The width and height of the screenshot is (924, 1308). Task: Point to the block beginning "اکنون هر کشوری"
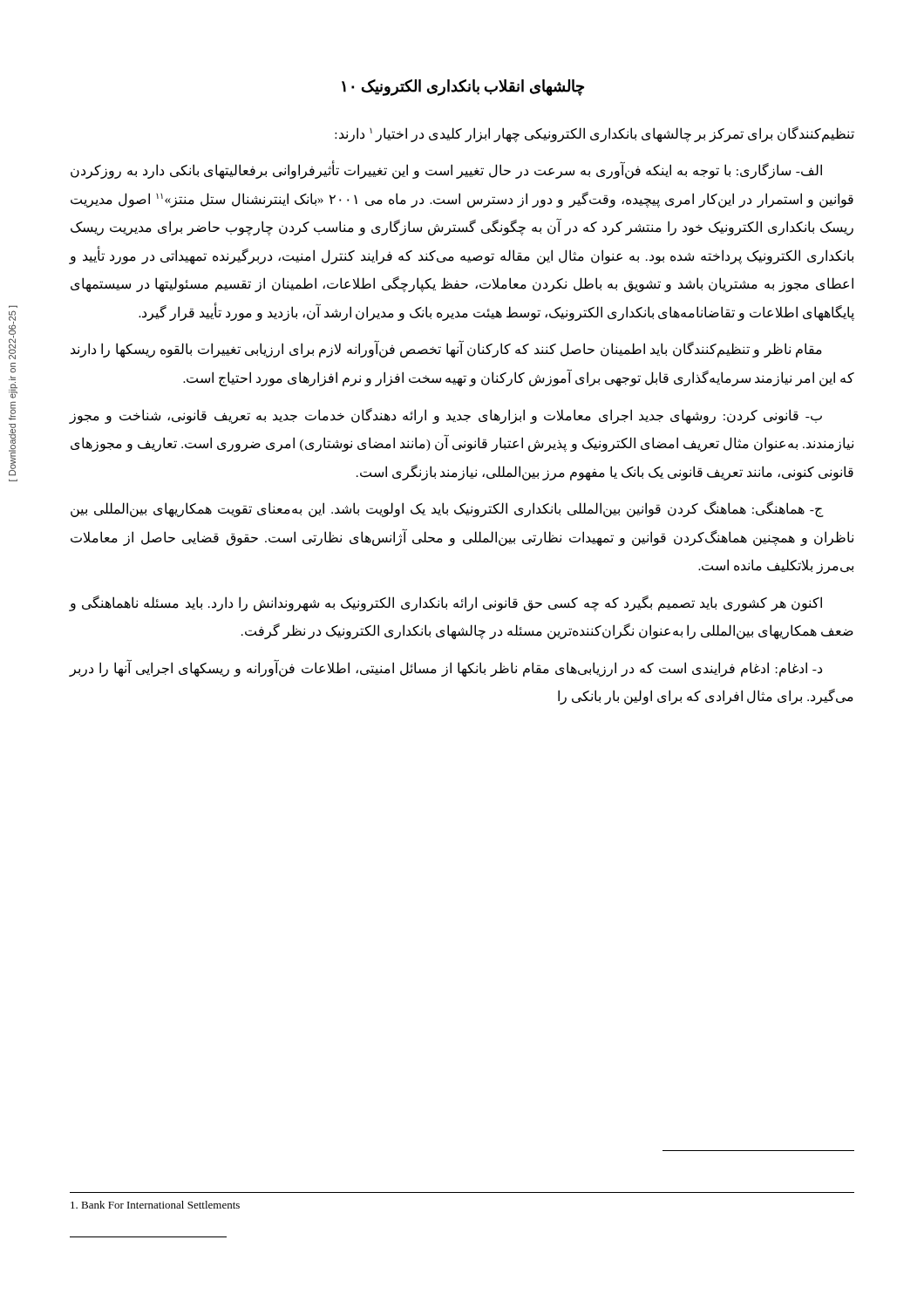click(x=462, y=617)
